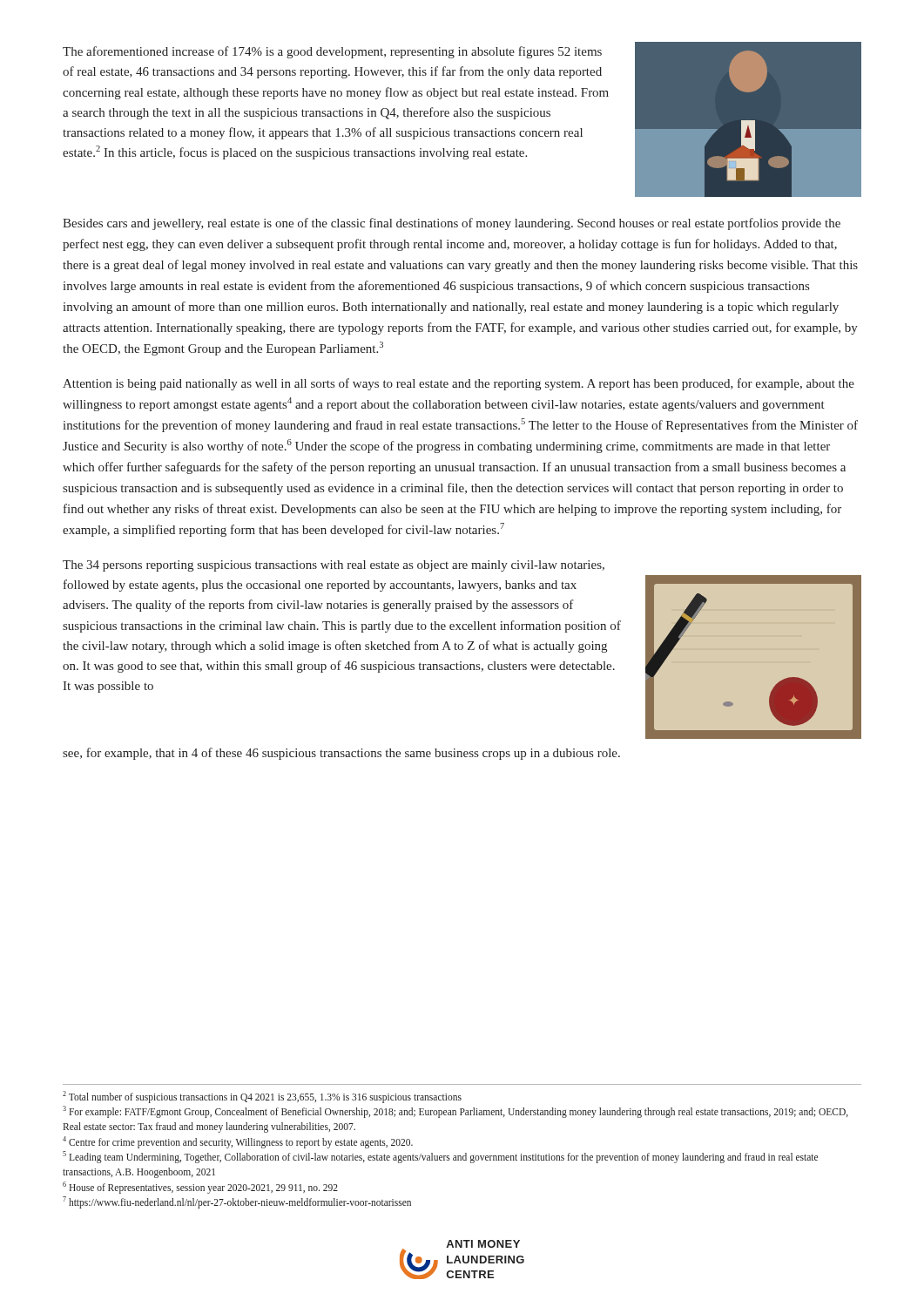Click on the footnote that says "4 Centre for crime prevention and"
Screen dimensions: 1307x924
238,1141
